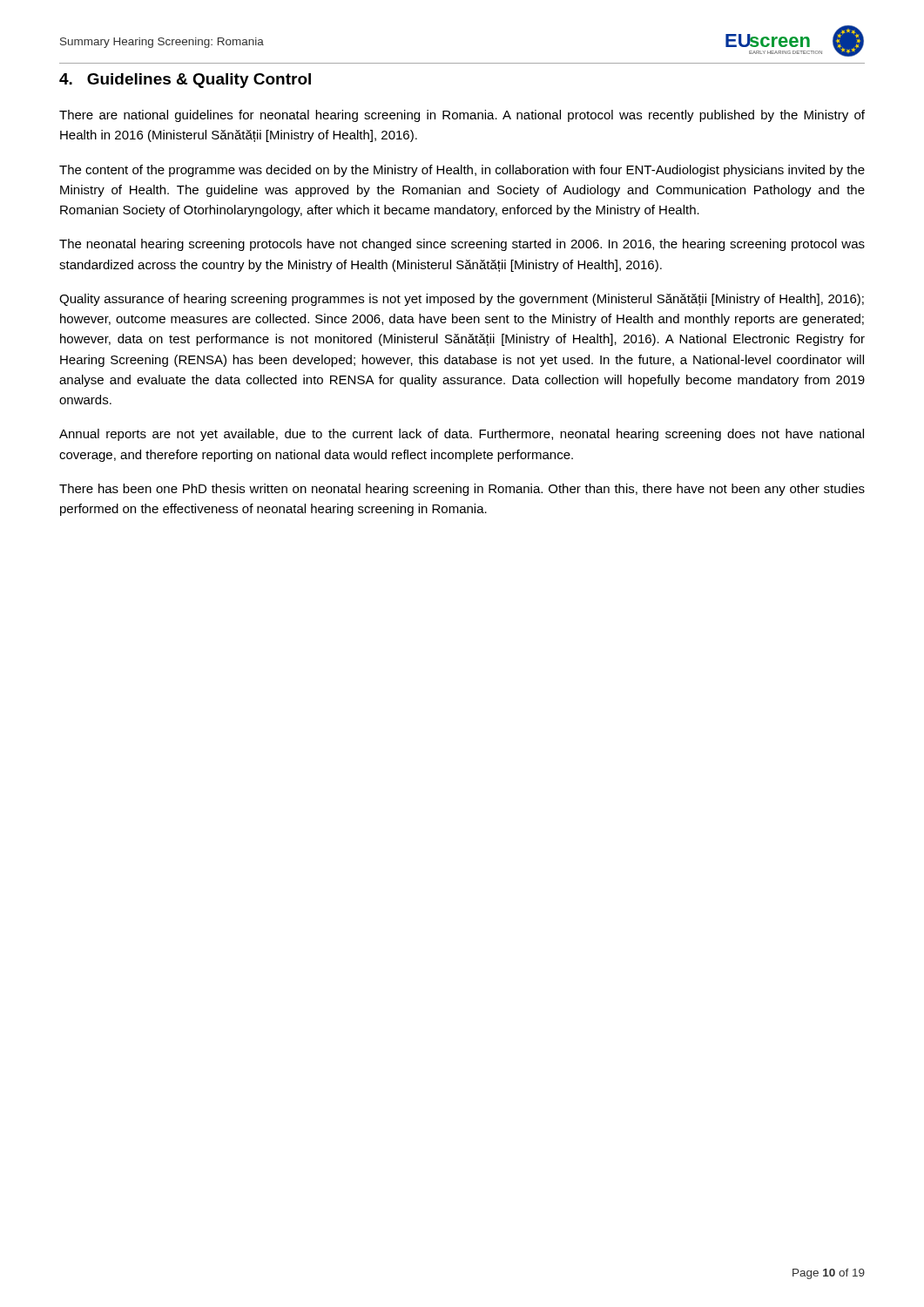The image size is (924, 1307).
Task: Find the element starting "Quality assurance of hearing"
Action: click(x=462, y=349)
